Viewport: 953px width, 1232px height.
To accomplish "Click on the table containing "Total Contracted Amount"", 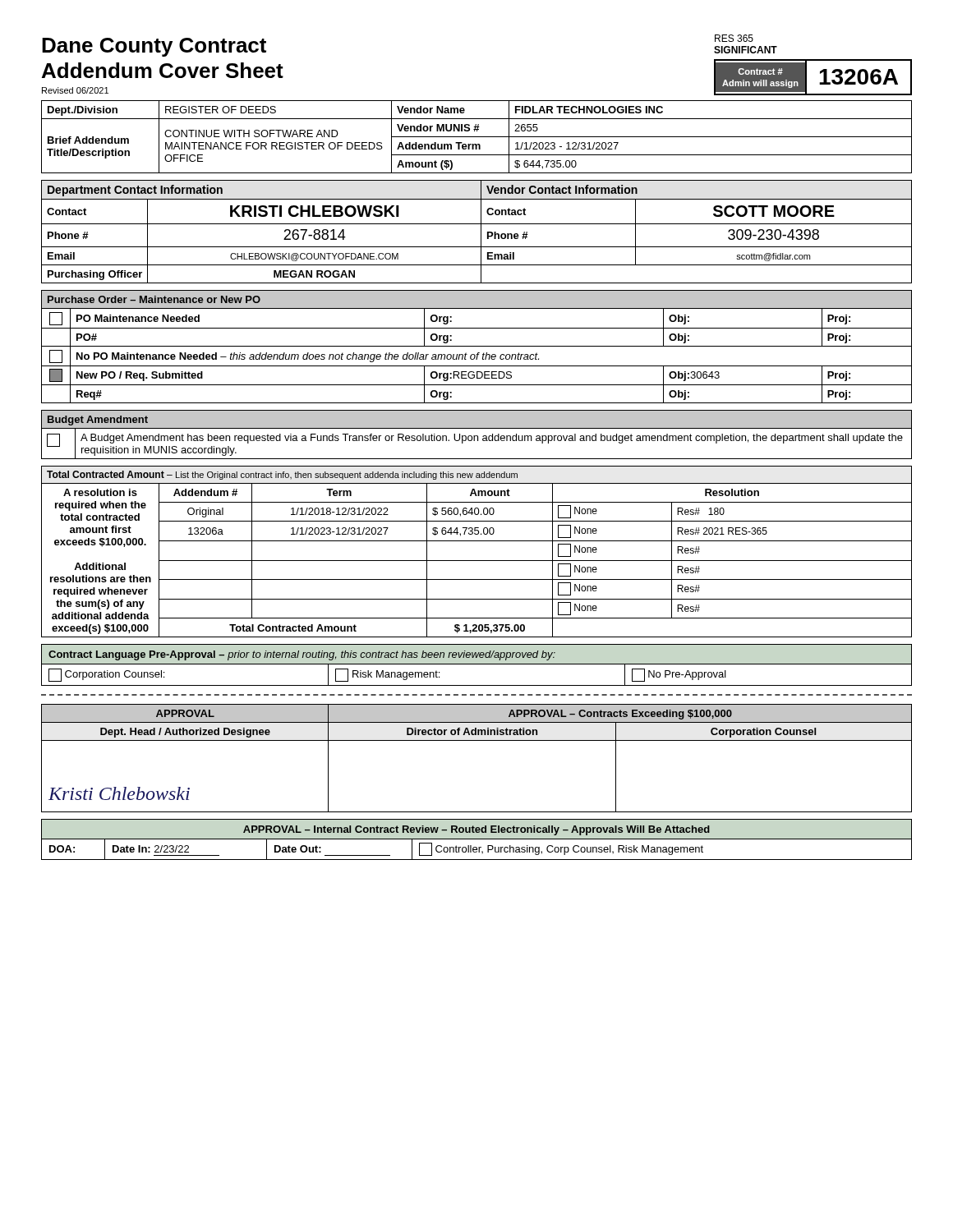I will 476,552.
